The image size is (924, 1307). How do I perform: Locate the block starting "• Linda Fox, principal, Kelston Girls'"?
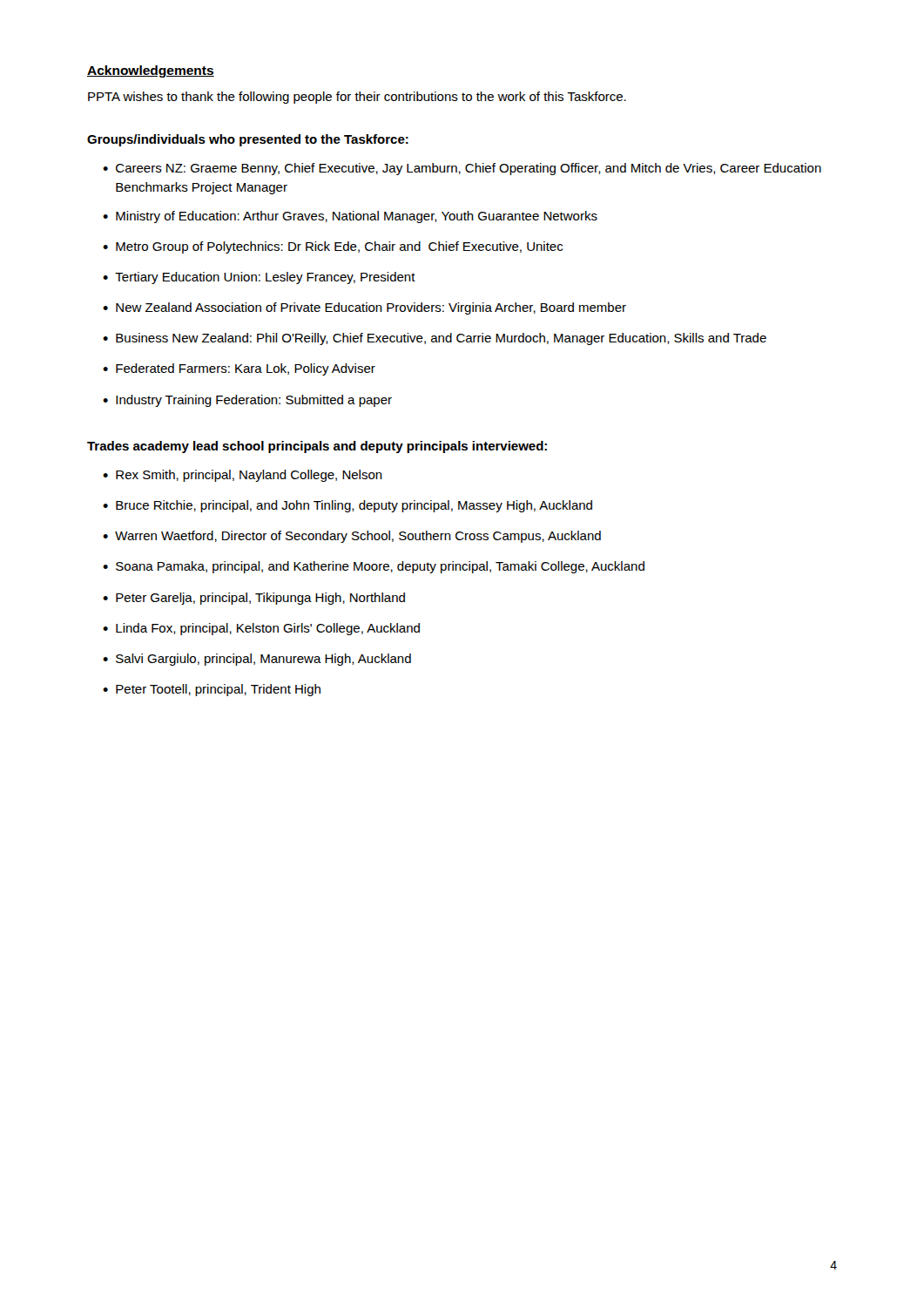click(262, 629)
